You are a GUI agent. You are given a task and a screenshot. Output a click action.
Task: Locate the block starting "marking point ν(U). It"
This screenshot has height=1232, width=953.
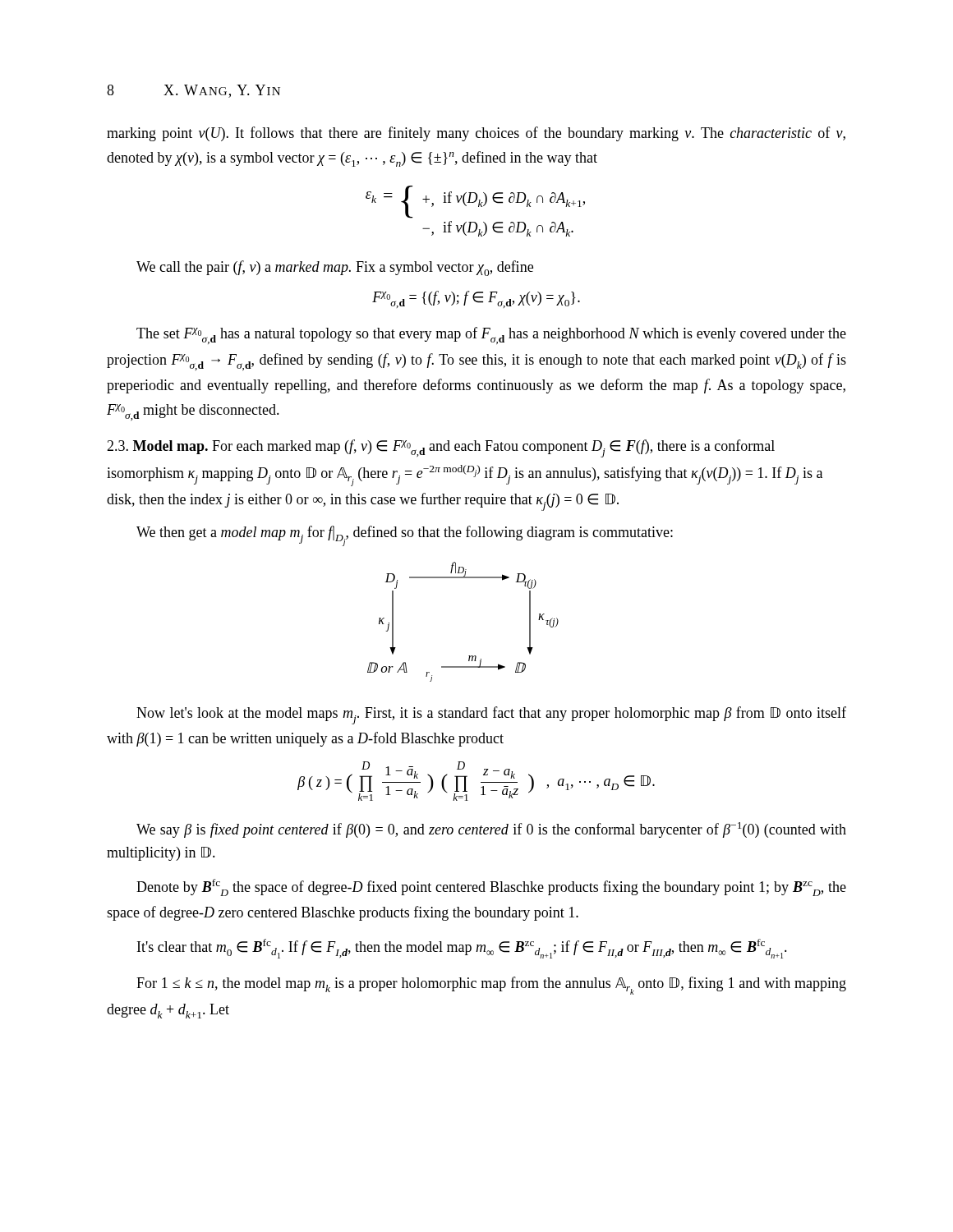click(476, 147)
